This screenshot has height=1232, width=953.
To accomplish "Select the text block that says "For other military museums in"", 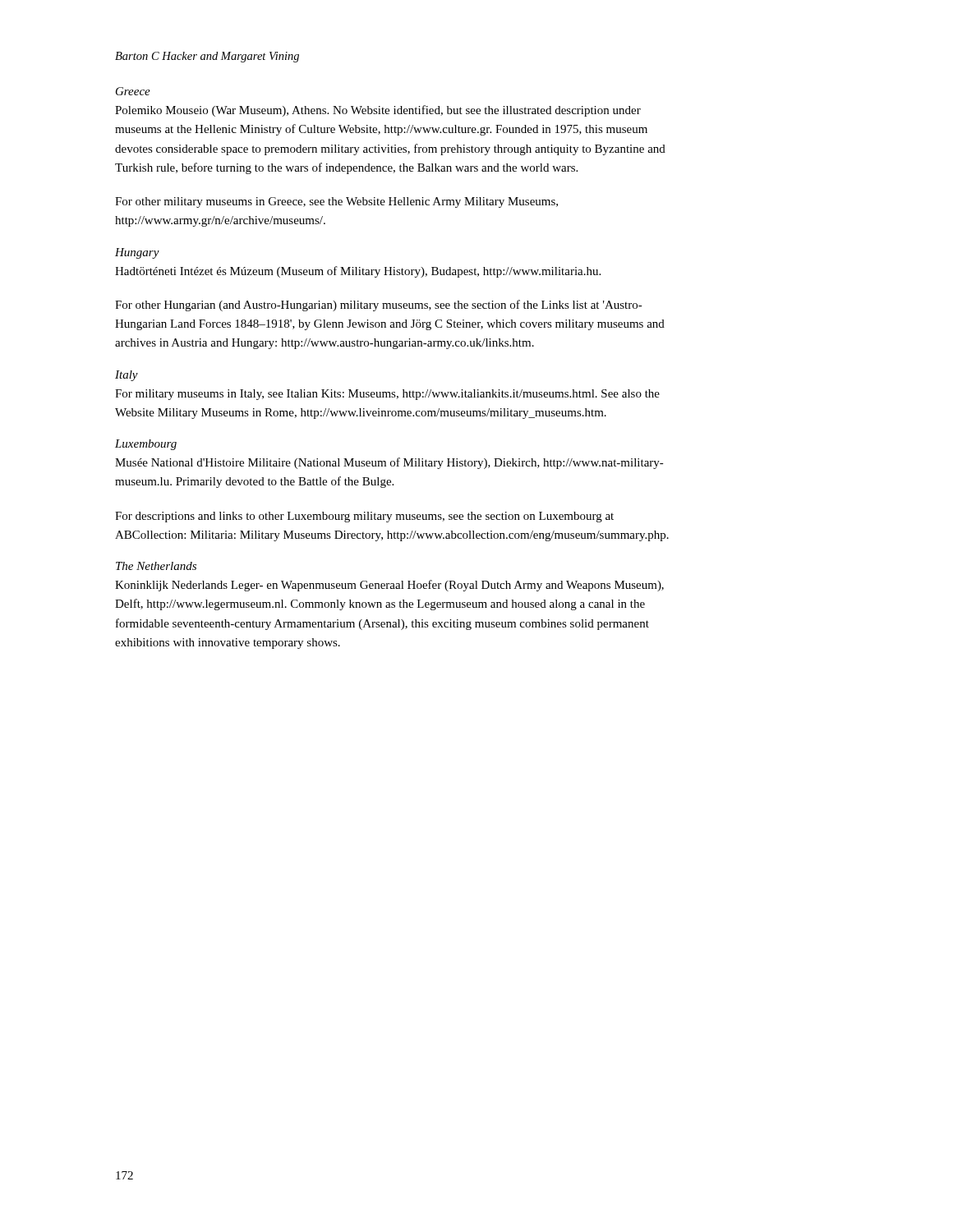I will (337, 211).
